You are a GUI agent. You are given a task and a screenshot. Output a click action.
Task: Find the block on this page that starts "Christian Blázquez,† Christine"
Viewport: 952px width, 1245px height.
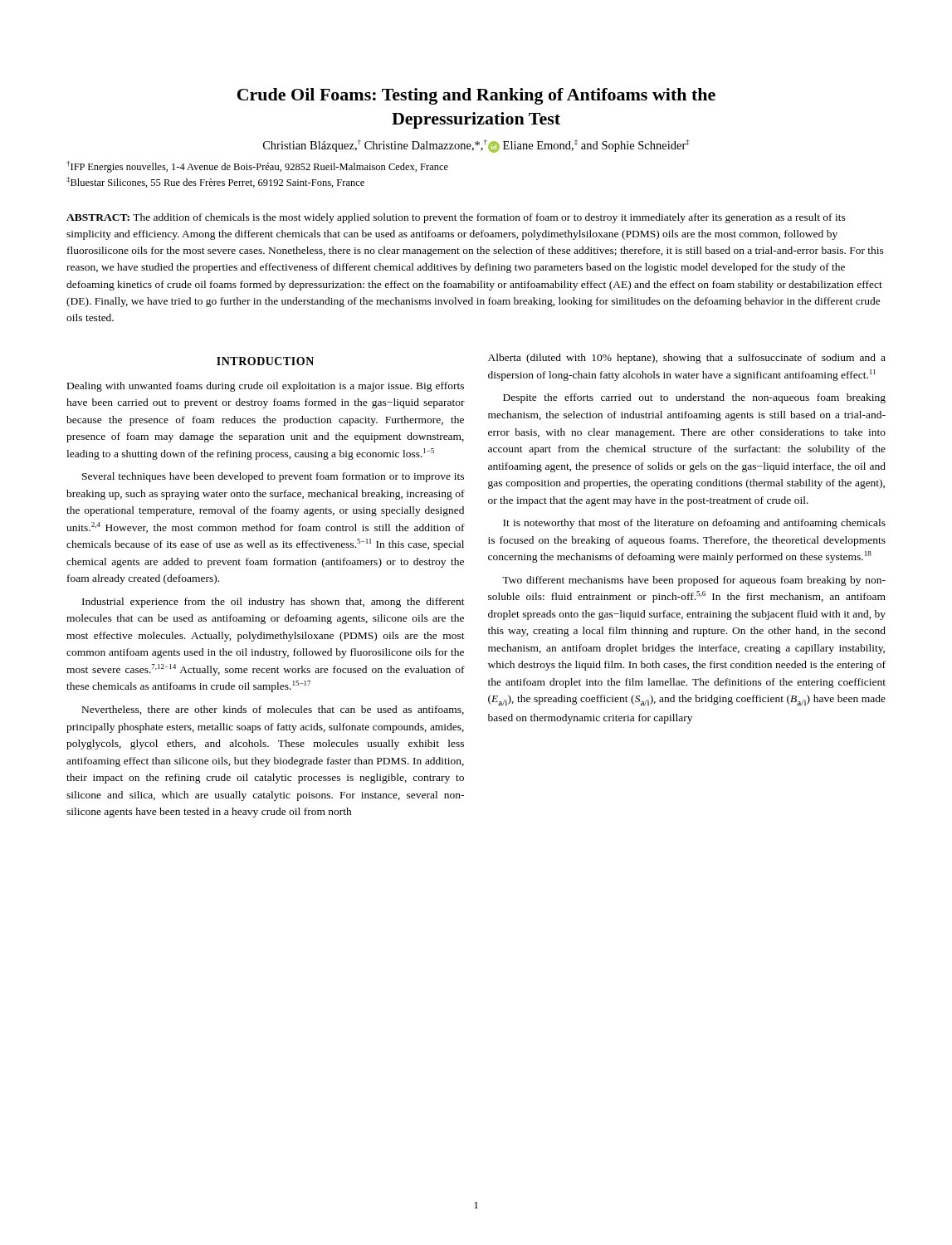[476, 146]
